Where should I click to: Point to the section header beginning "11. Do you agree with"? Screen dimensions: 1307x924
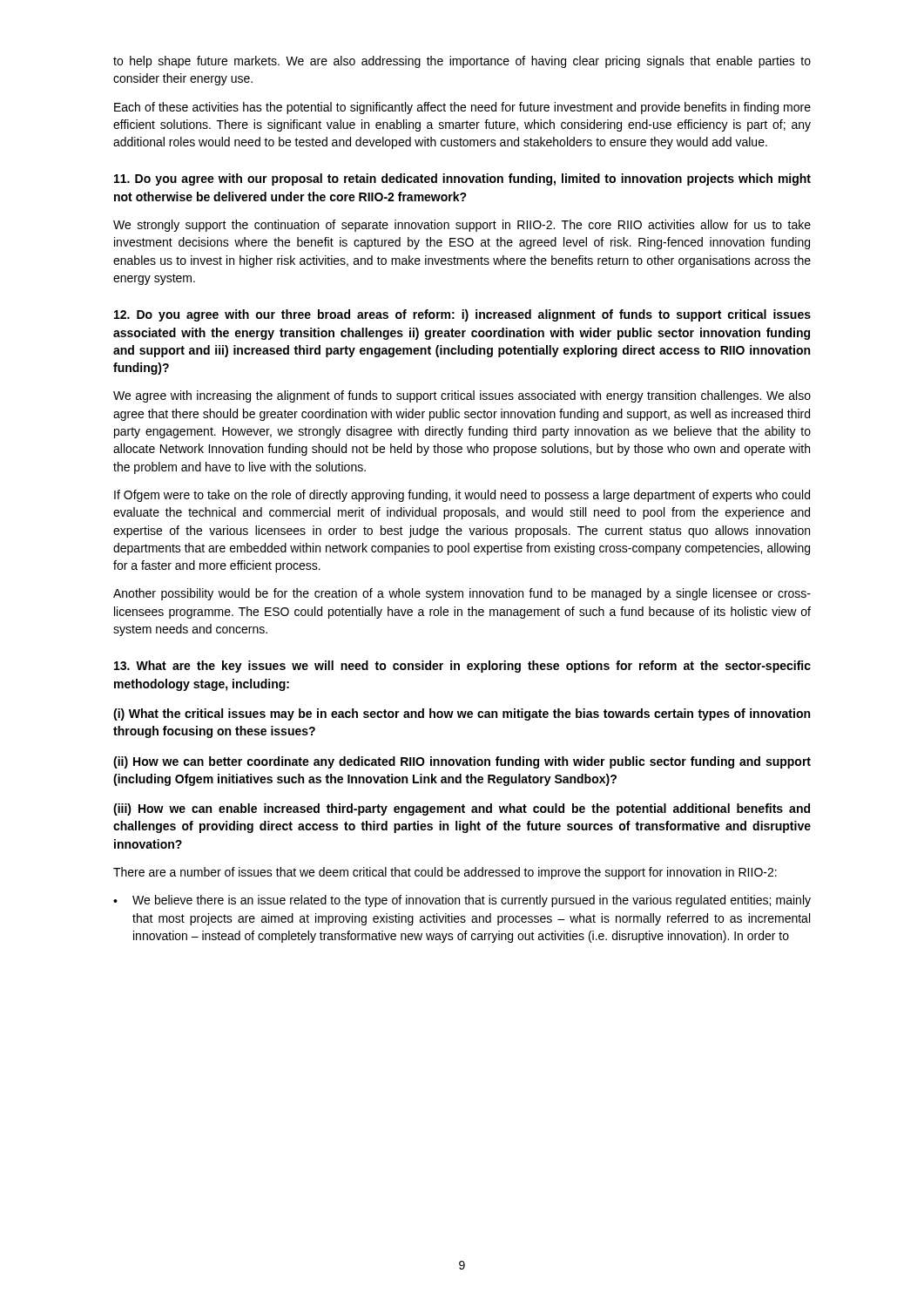click(462, 188)
